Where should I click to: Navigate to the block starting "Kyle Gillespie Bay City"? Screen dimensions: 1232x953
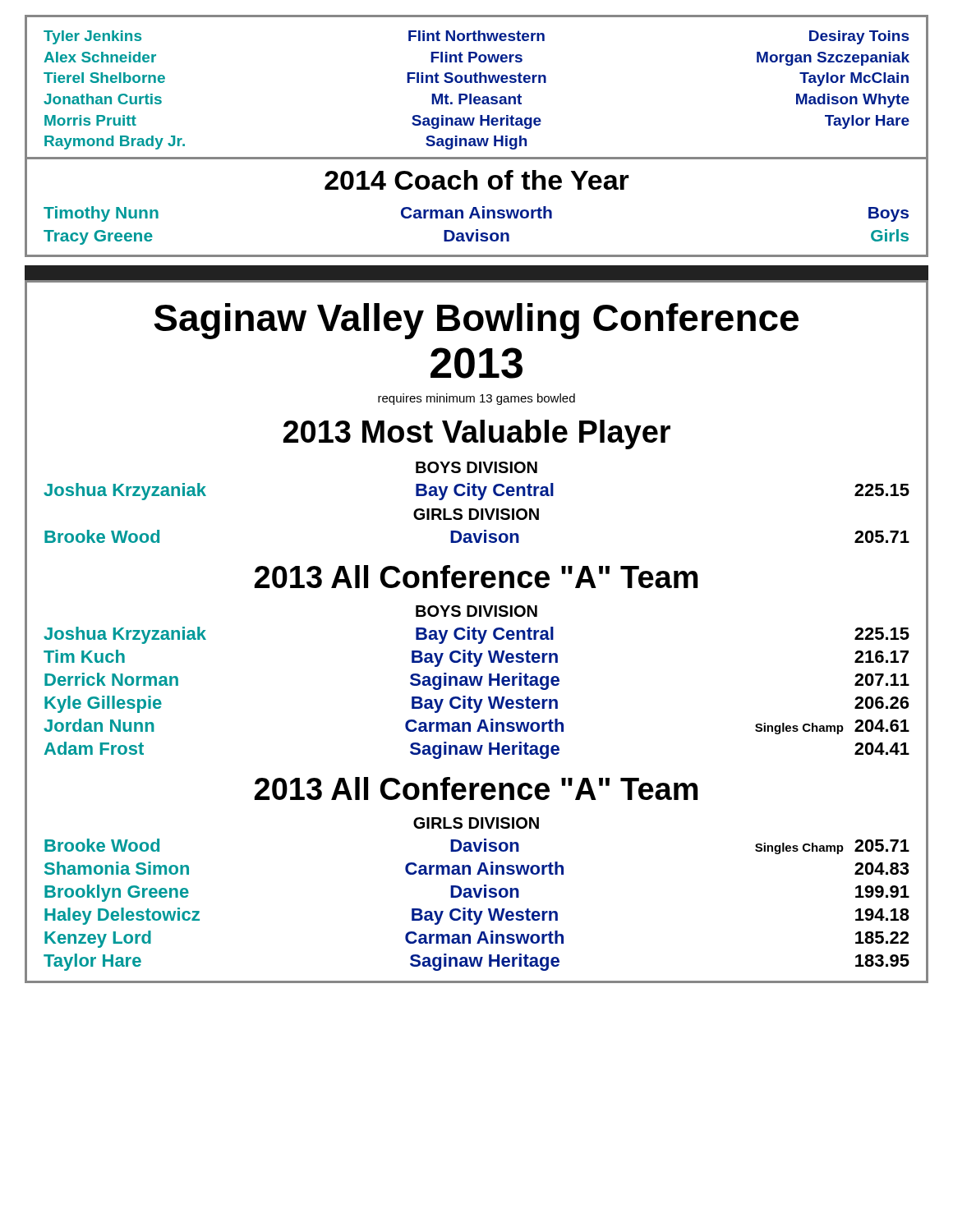click(x=476, y=703)
